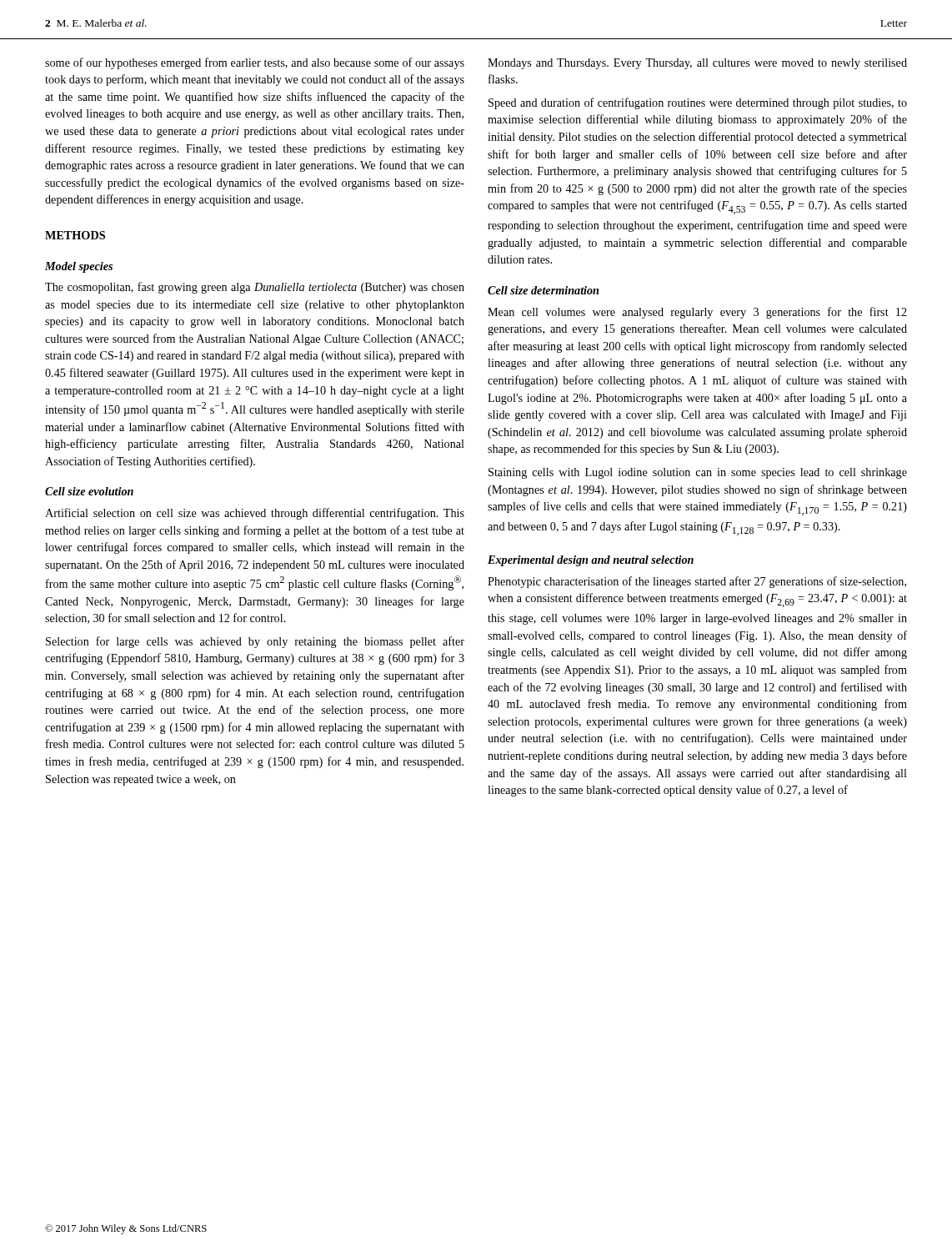Click on the text block that says "The cosmopolitan, fast growing green"

[255, 374]
